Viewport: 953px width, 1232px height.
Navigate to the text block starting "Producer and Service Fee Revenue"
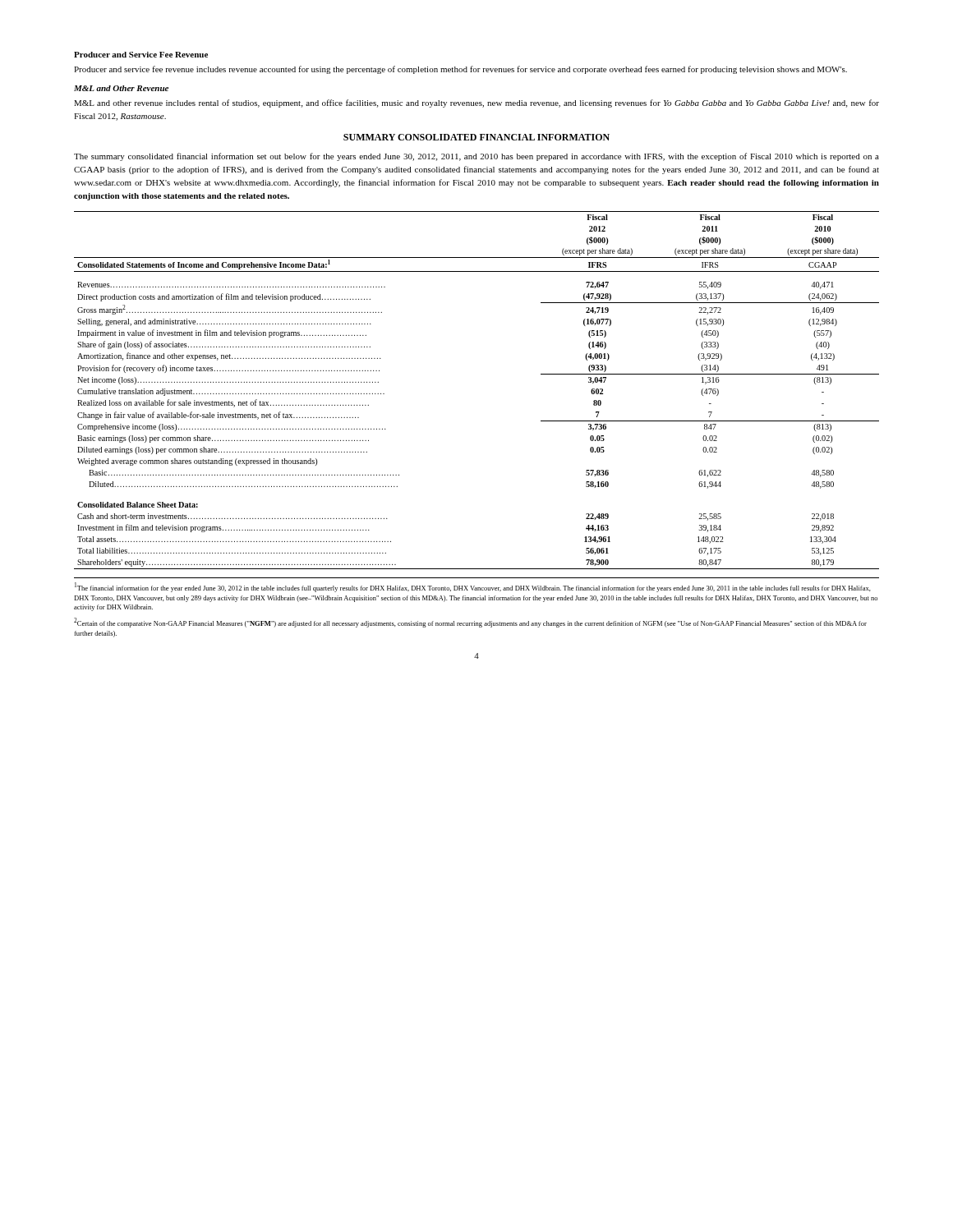pyautogui.click(x=141, y=54)
